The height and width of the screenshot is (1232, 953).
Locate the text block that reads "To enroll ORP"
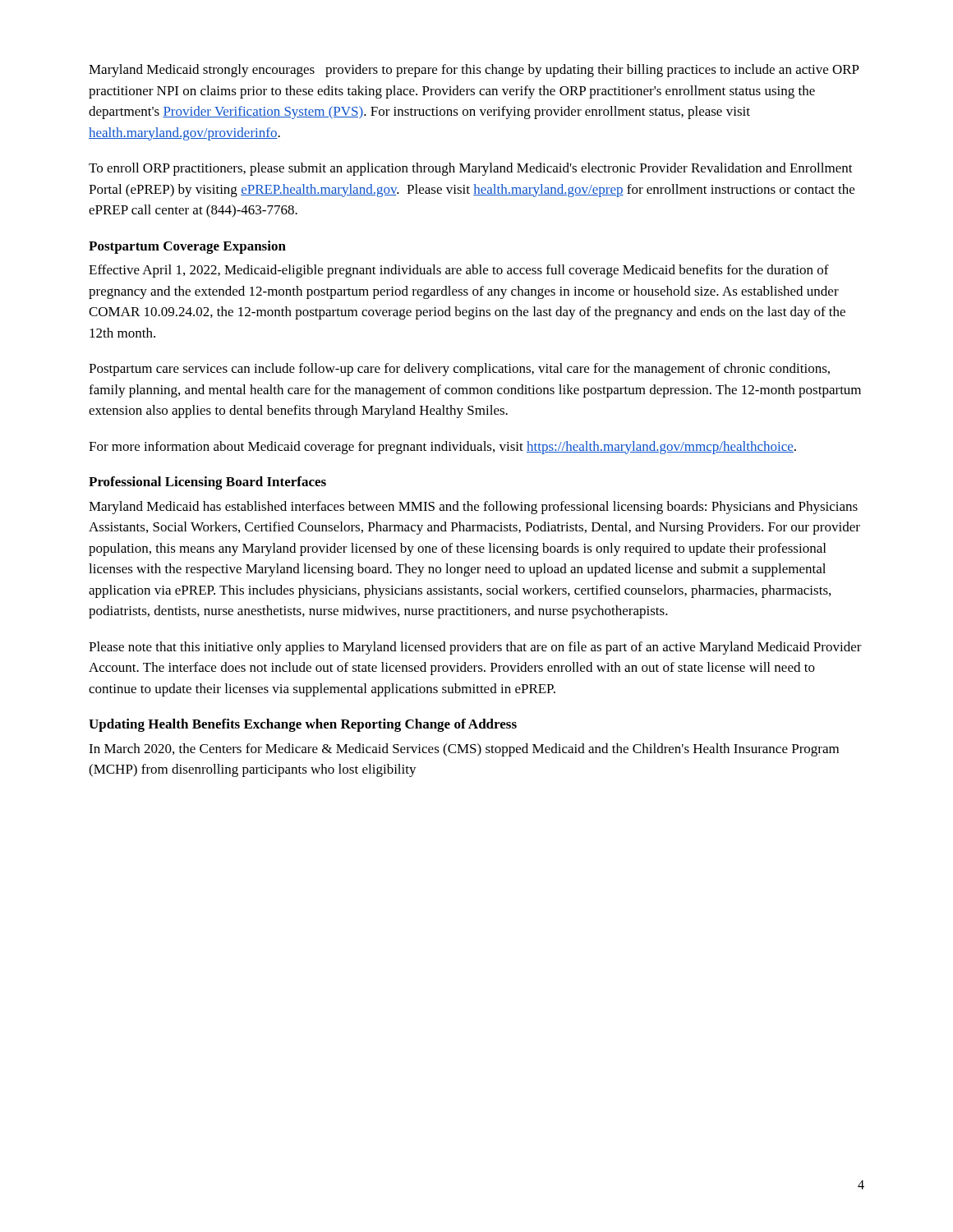pos(476,189)
